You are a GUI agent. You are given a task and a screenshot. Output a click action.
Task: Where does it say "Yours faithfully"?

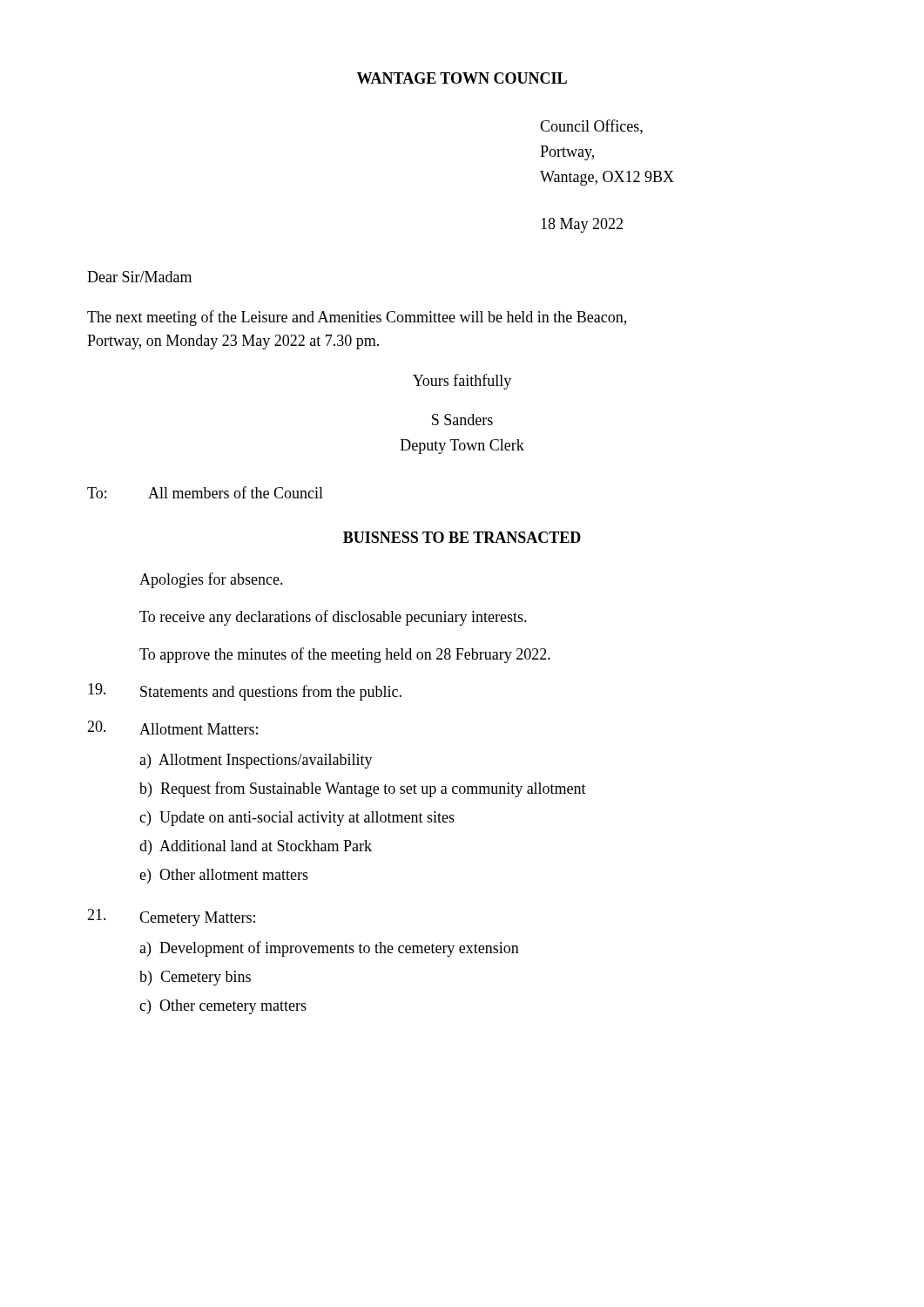click(x=462, y=381)
